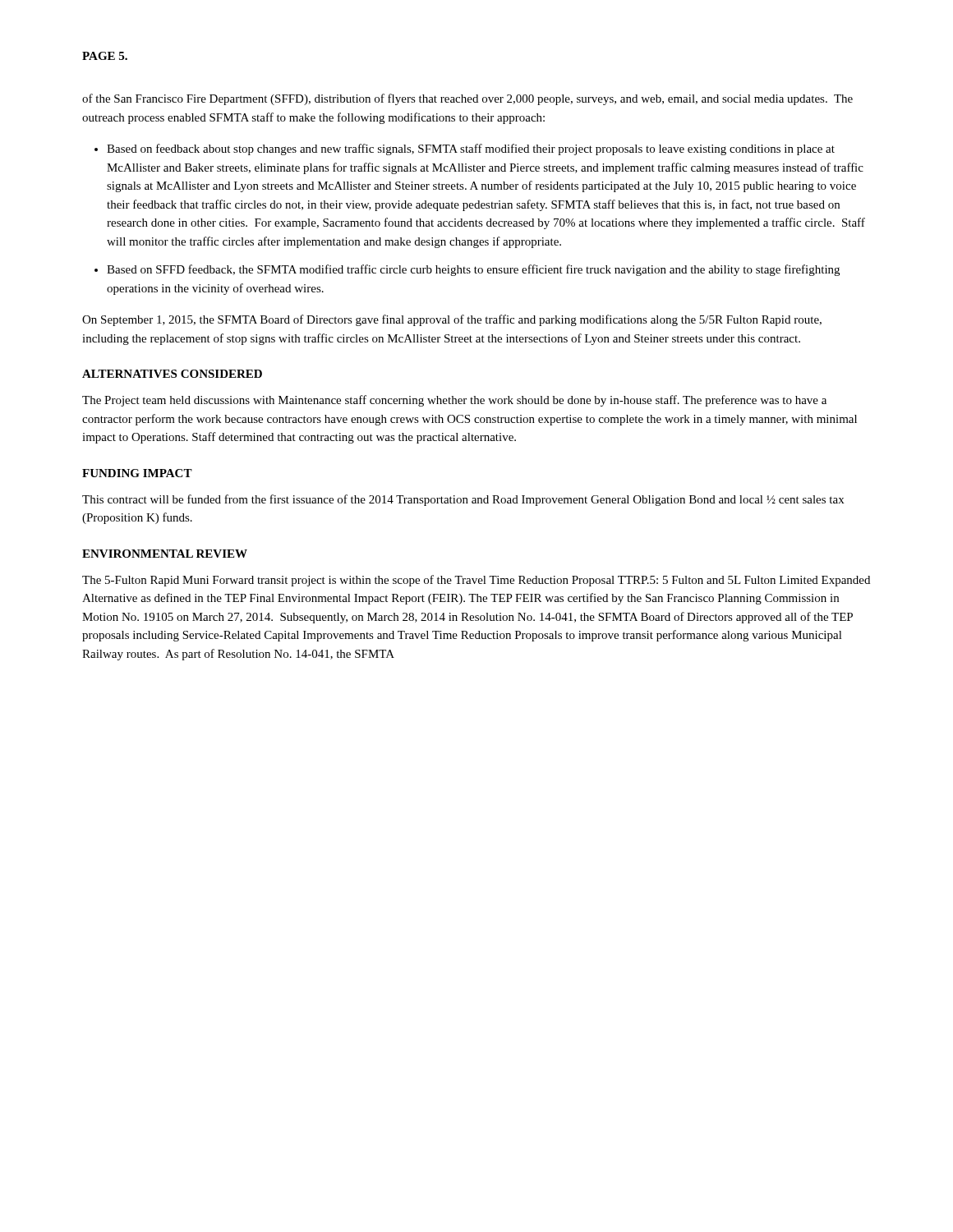This screenshot has height=1232, width=953.
Task: Locate the block starting "Based on SFFD feedback,"
Action: click(x=473, y=279)
